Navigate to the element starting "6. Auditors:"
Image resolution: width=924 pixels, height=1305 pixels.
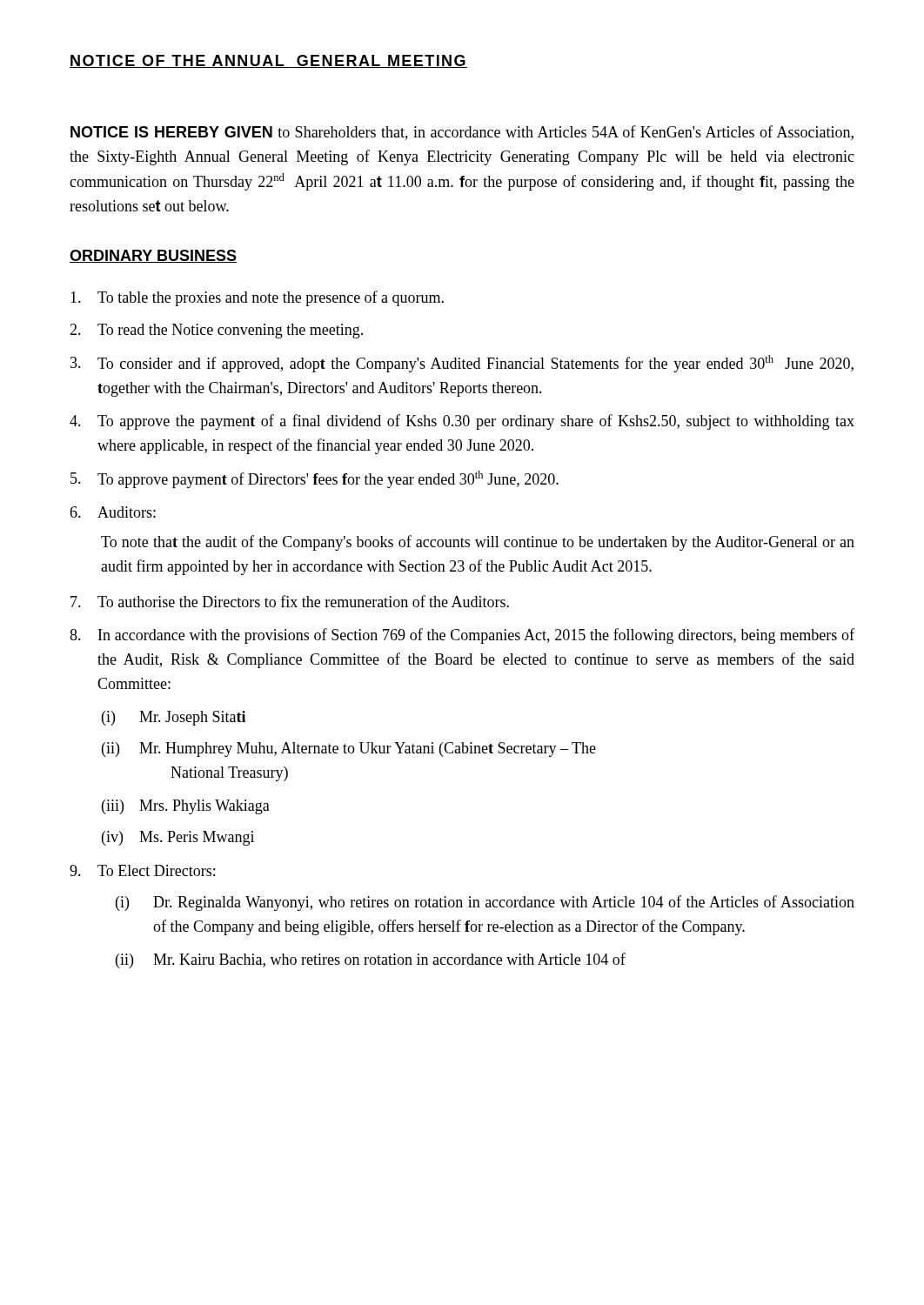[x=113, y=512]
